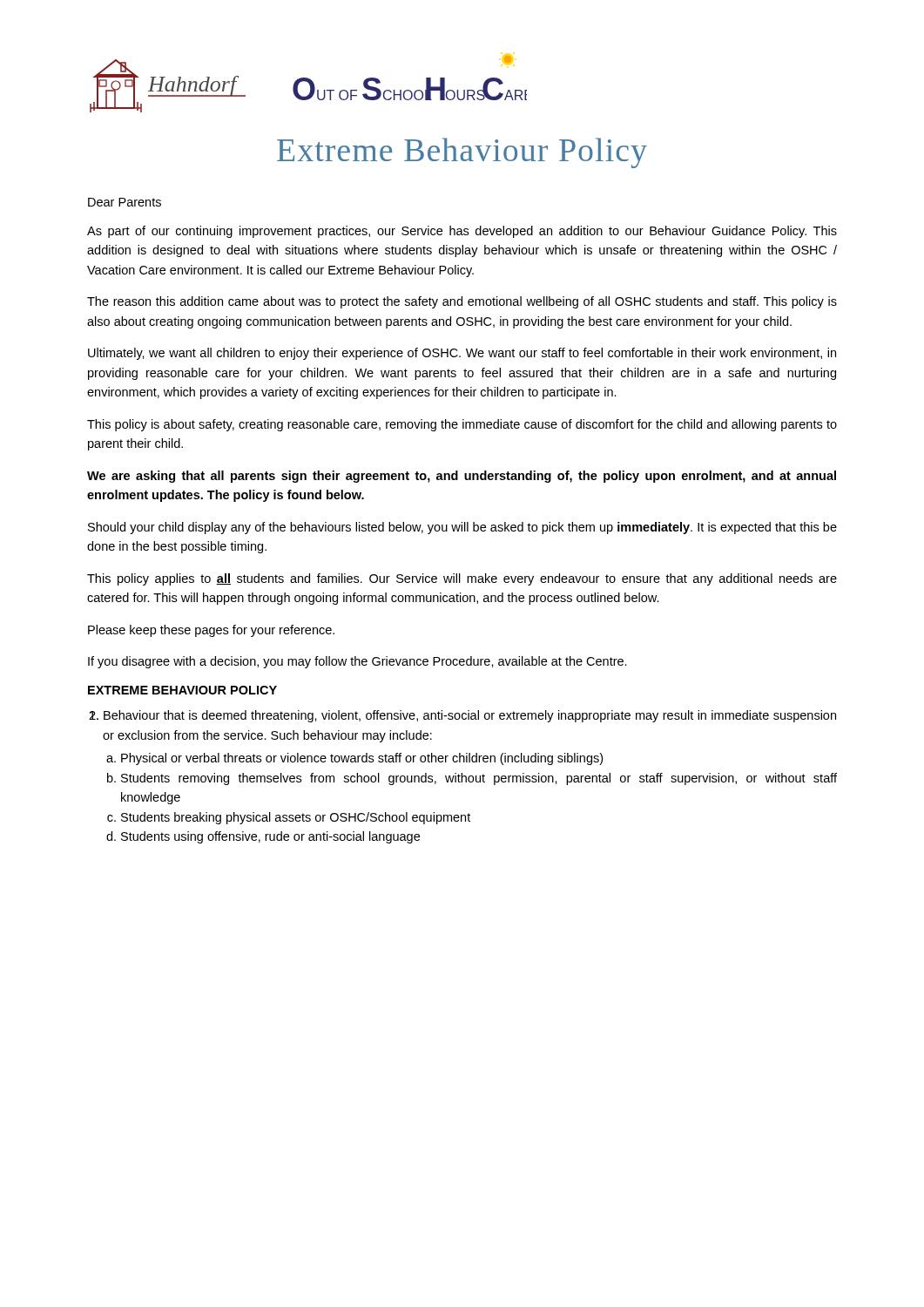Locate the block of text that opens with "Students using offensive,"
The width and height of the screenshot is (924, 1307).
pos(270,837)
